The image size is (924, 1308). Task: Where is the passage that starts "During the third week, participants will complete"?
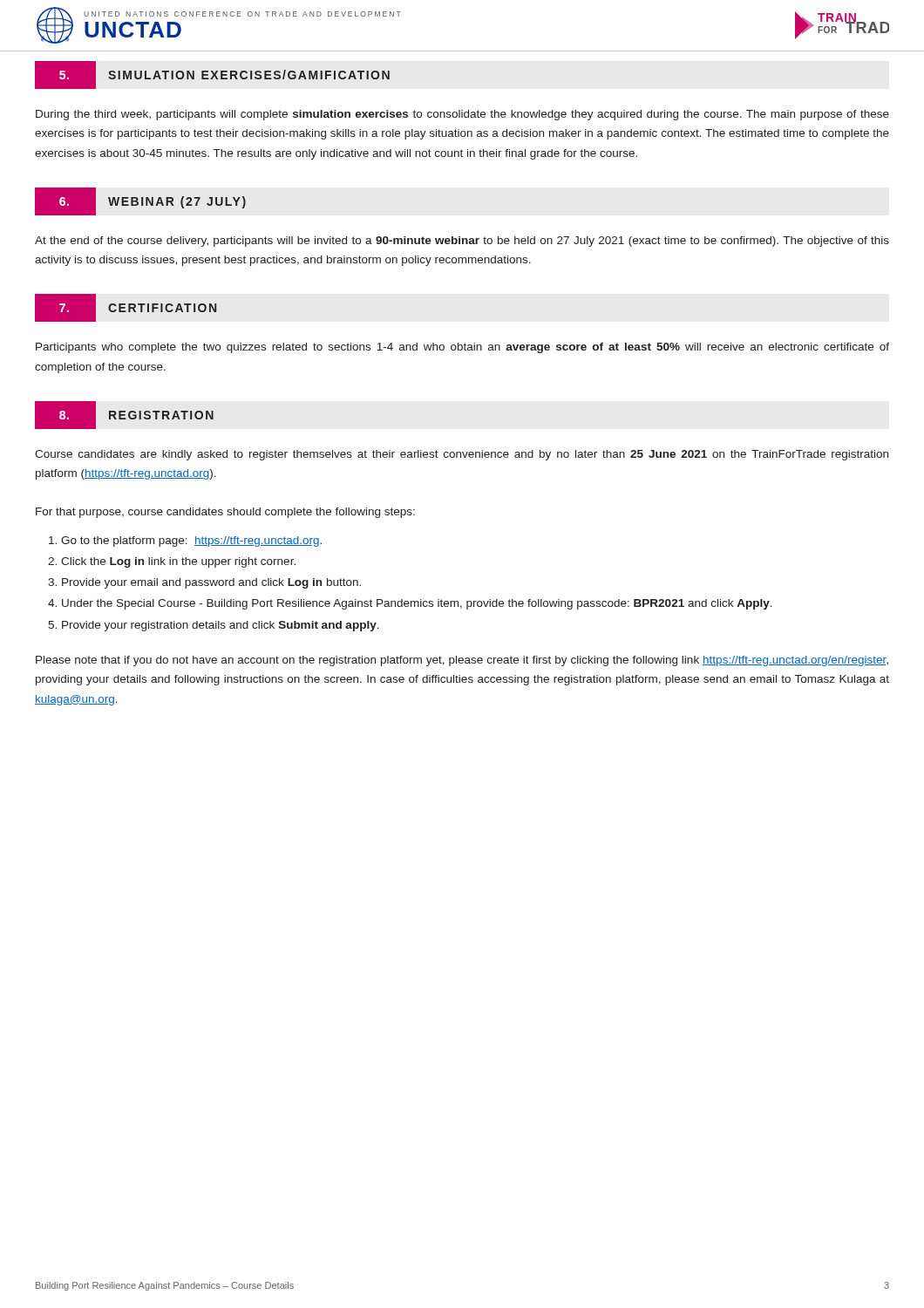tap(462, 133)
